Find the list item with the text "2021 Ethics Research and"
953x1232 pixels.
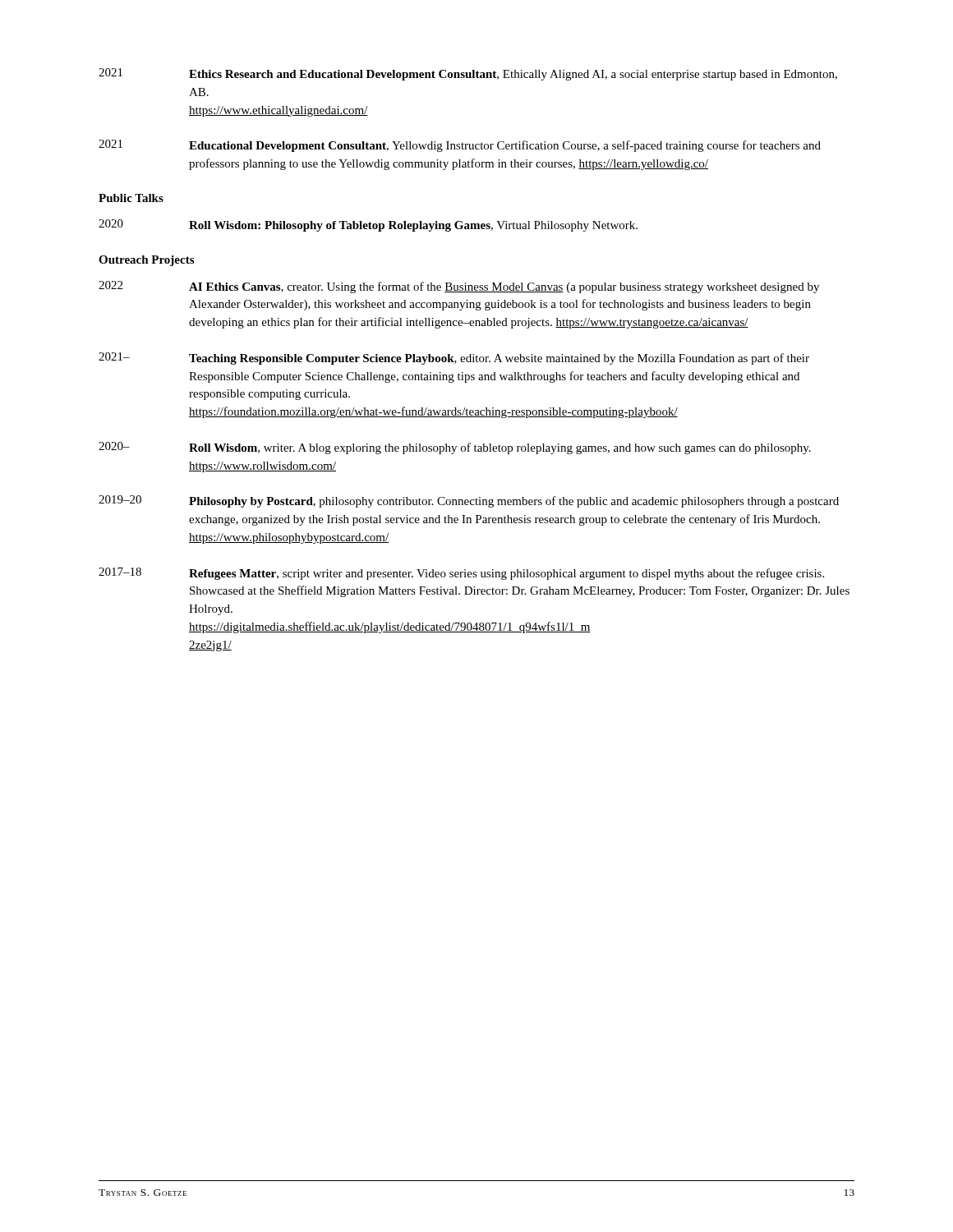468,74
